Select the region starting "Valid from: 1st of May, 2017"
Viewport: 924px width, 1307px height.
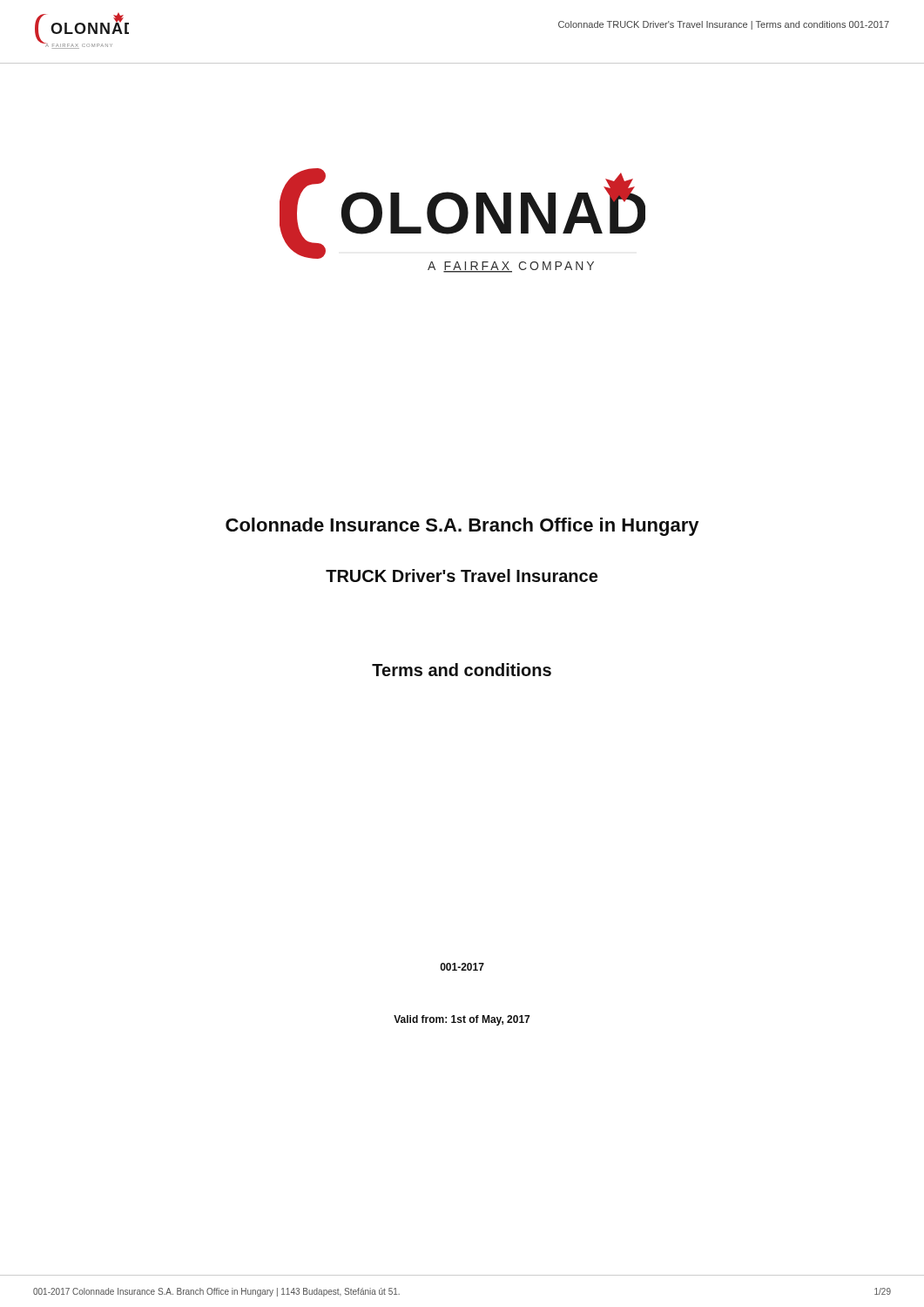pos(462,1019)
